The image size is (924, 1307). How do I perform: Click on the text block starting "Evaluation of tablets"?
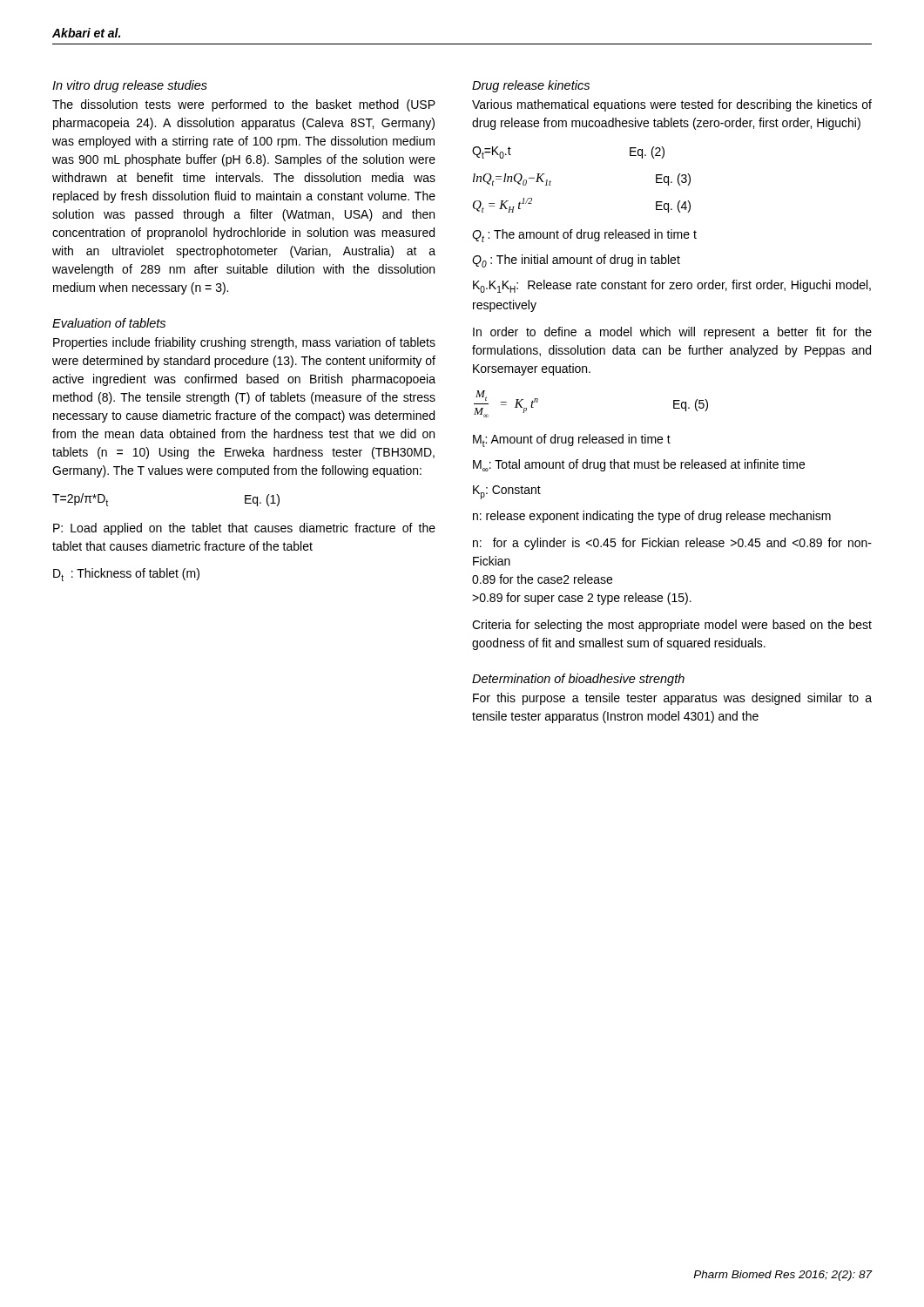109,323
